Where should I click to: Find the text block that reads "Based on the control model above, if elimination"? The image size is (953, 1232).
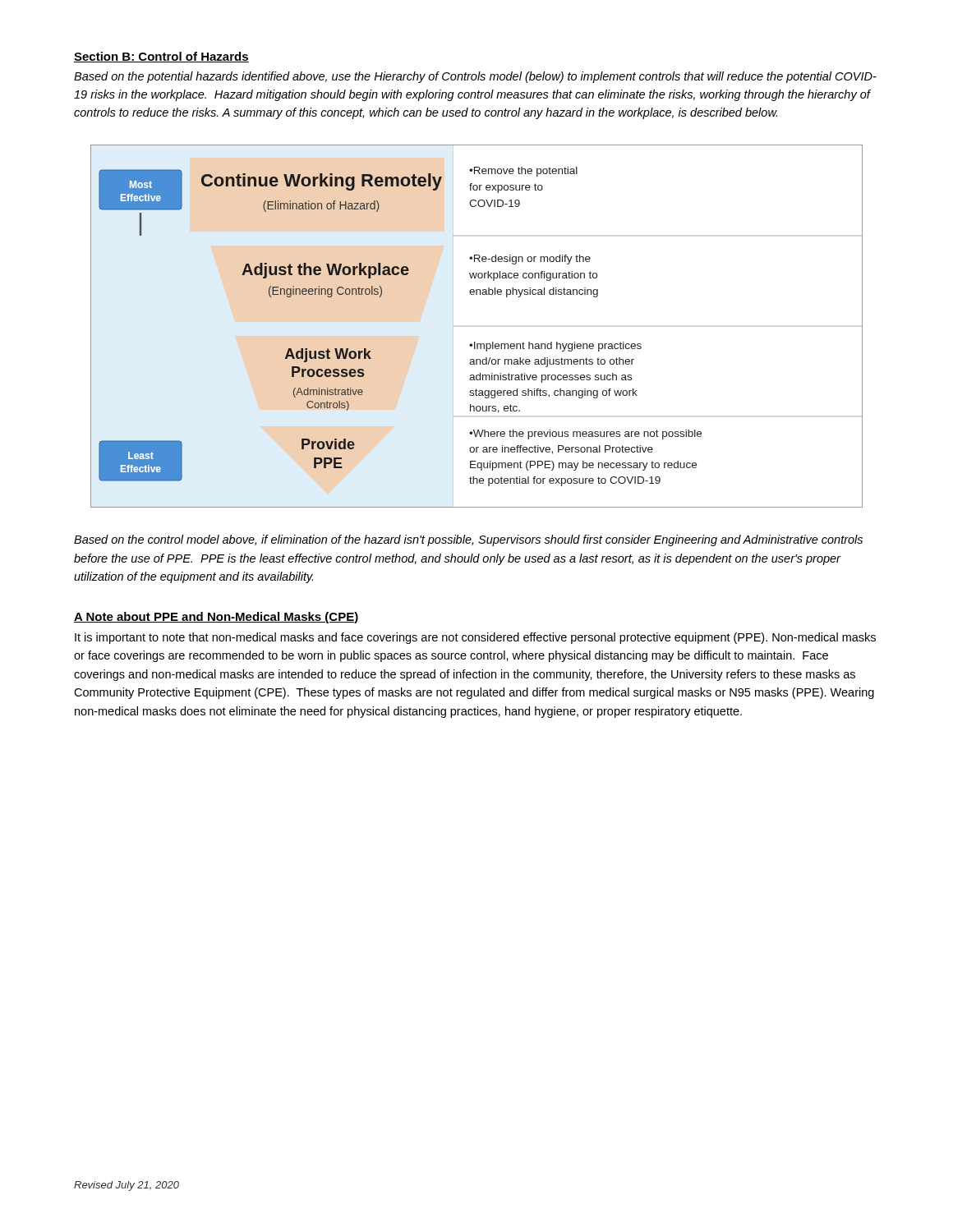(469, 558)
